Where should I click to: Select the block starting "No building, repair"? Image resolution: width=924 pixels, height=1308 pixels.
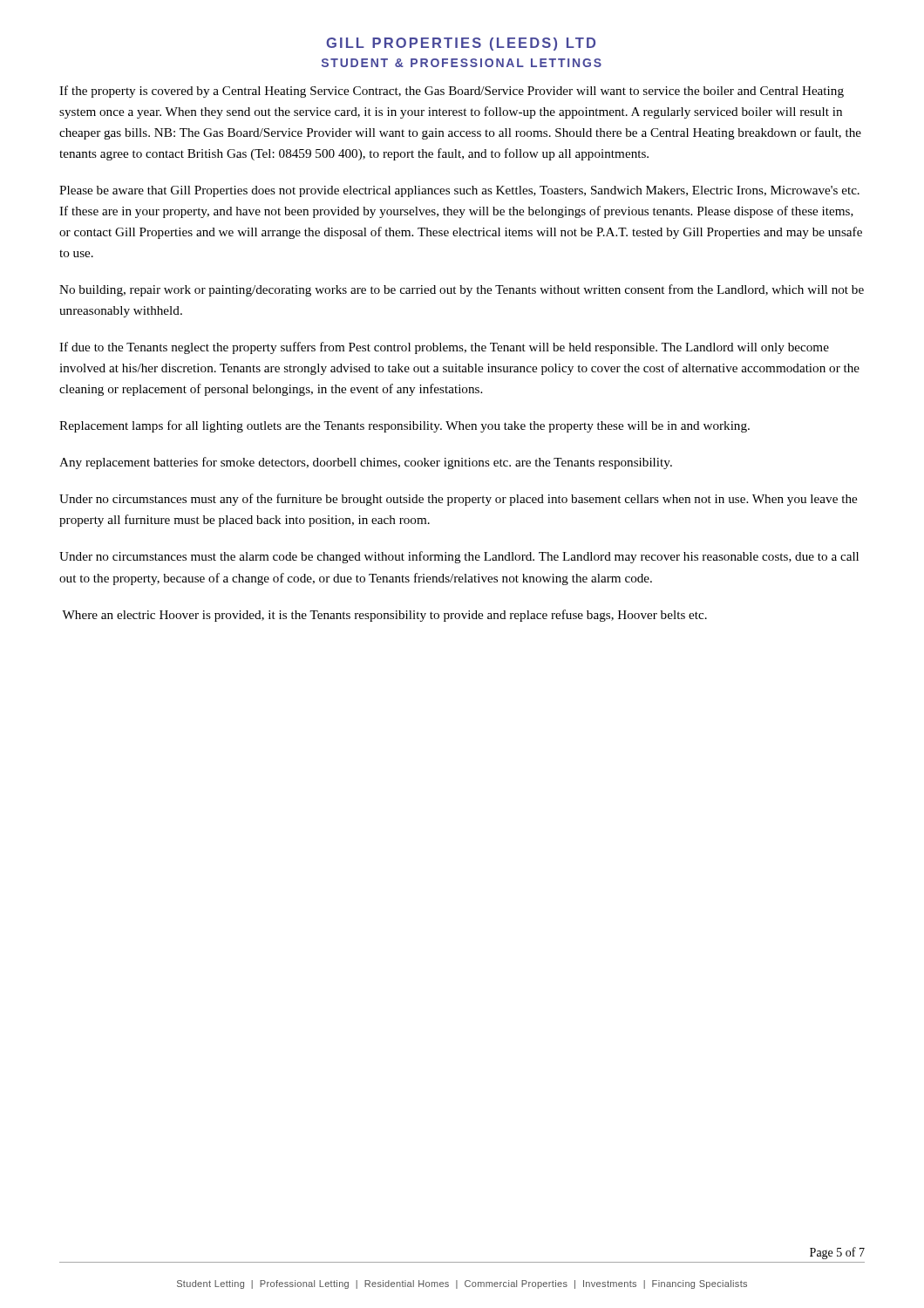pyautogui.click(x=462, y=300)
